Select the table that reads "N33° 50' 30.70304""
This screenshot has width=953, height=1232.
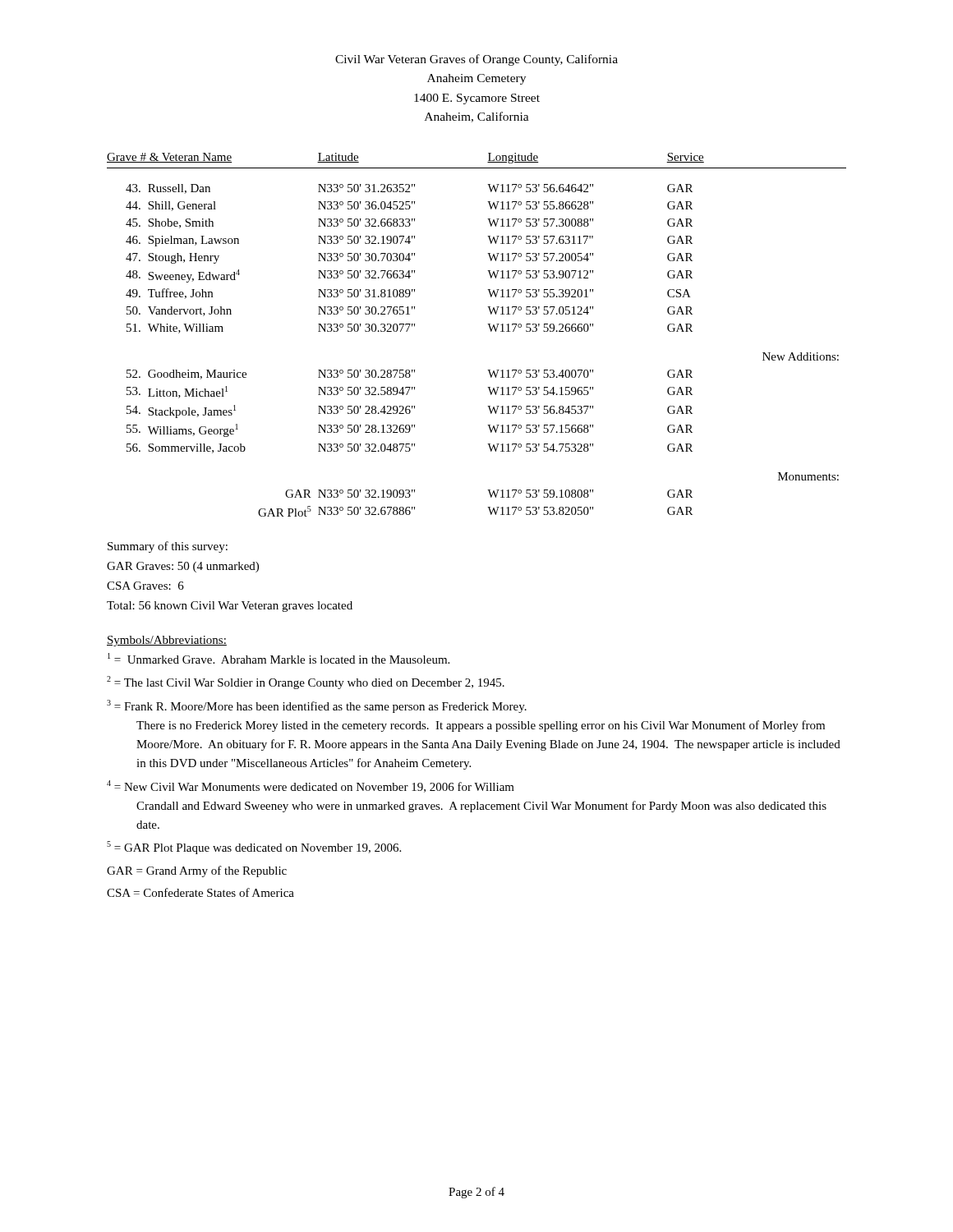[x=476, y=335]
